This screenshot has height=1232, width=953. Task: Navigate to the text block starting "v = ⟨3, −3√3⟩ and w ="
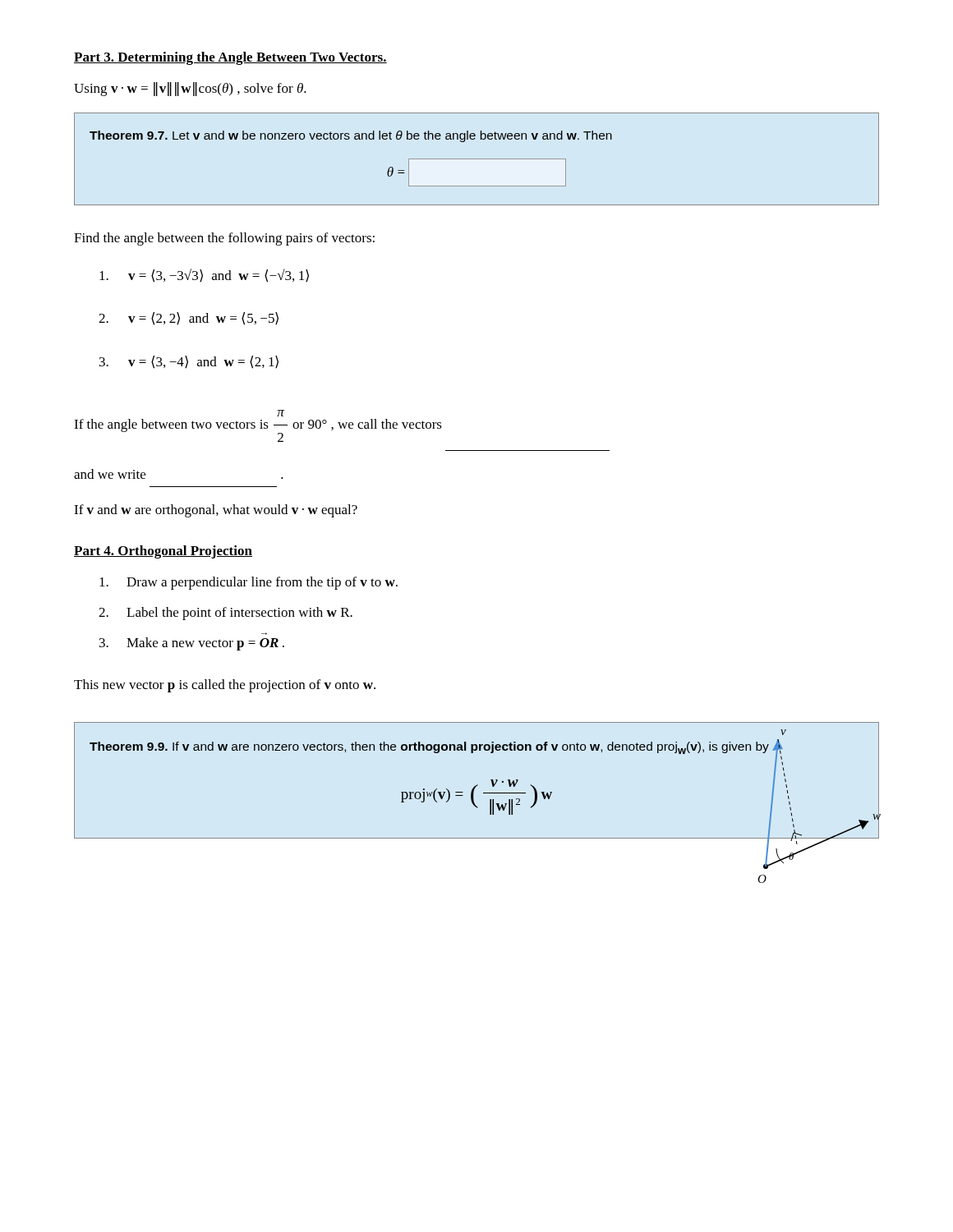tap(205, 276)
